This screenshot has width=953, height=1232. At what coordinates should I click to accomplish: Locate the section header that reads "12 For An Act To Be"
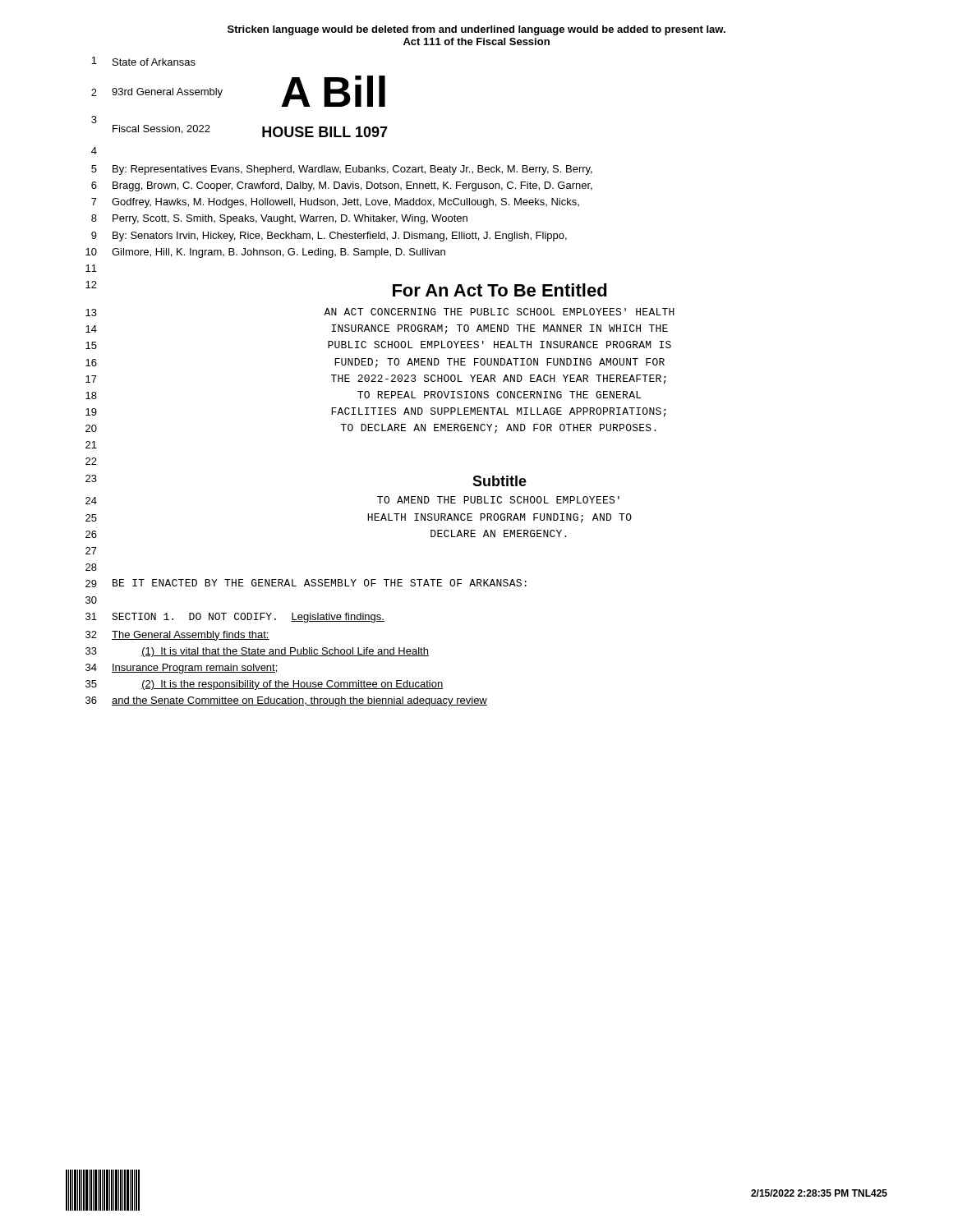click(x=476, y=291)
